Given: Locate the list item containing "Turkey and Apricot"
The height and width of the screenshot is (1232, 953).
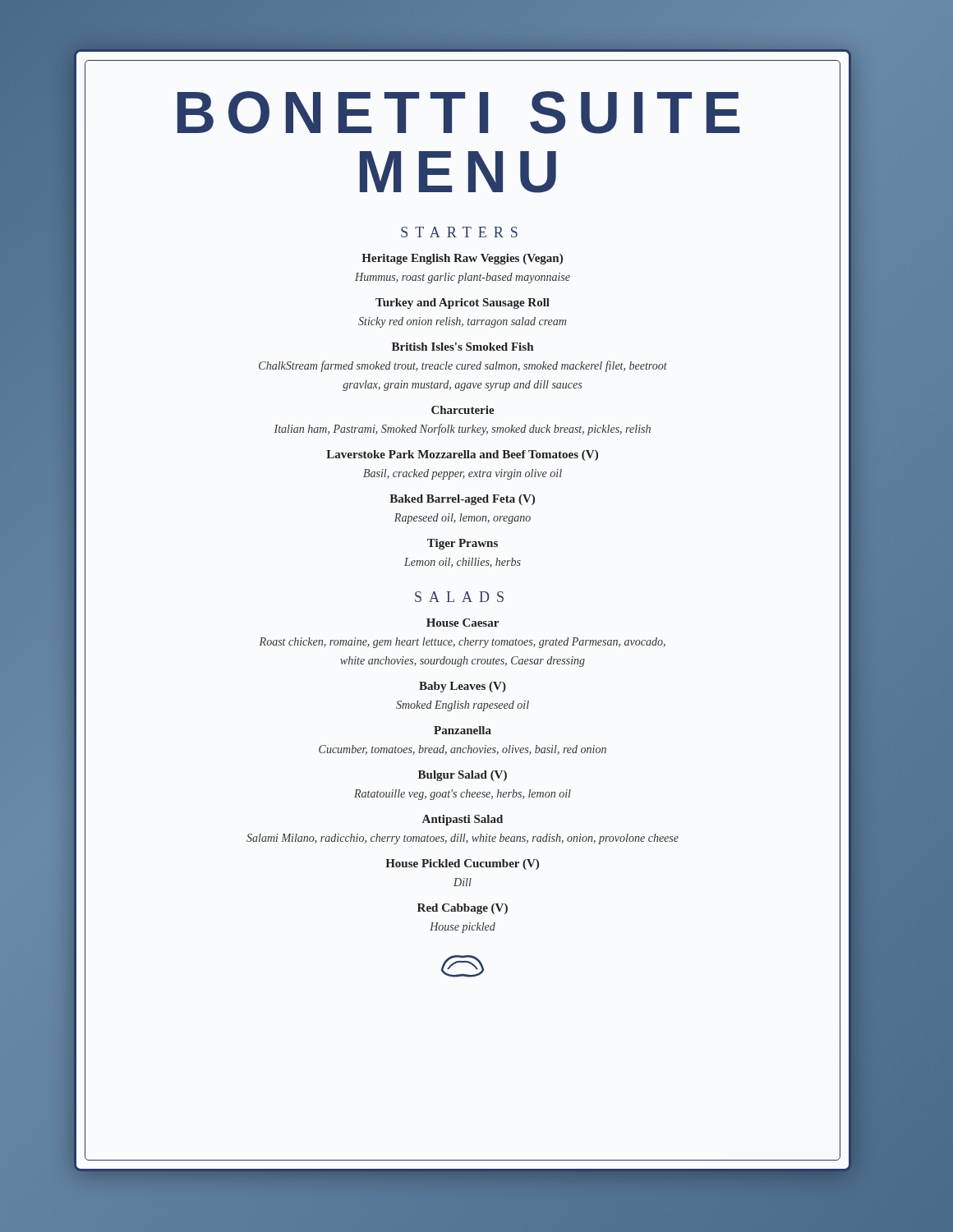Looking at the screenshot, I should 463,312.
